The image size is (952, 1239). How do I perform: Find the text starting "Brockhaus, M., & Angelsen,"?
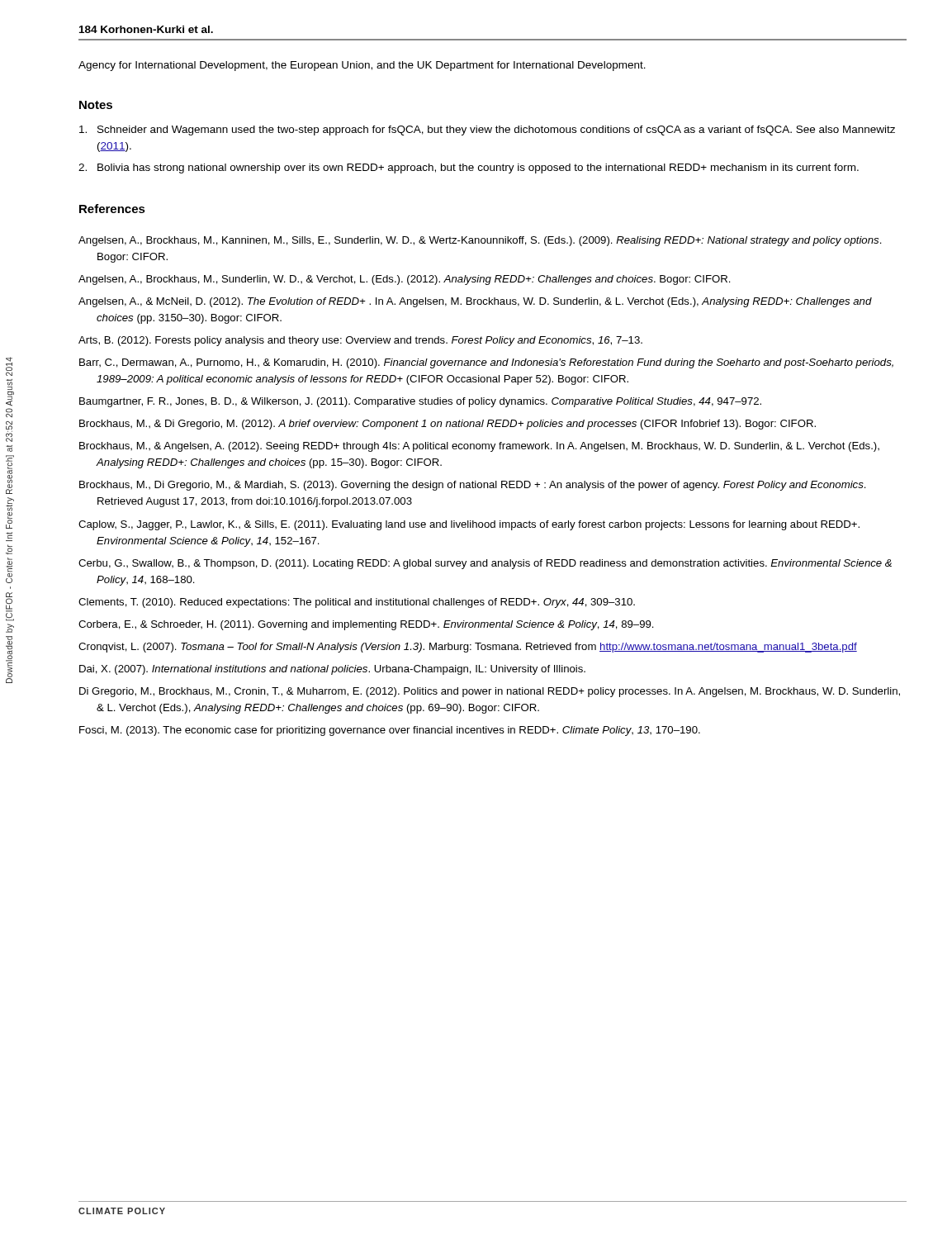tap(479, 454)
